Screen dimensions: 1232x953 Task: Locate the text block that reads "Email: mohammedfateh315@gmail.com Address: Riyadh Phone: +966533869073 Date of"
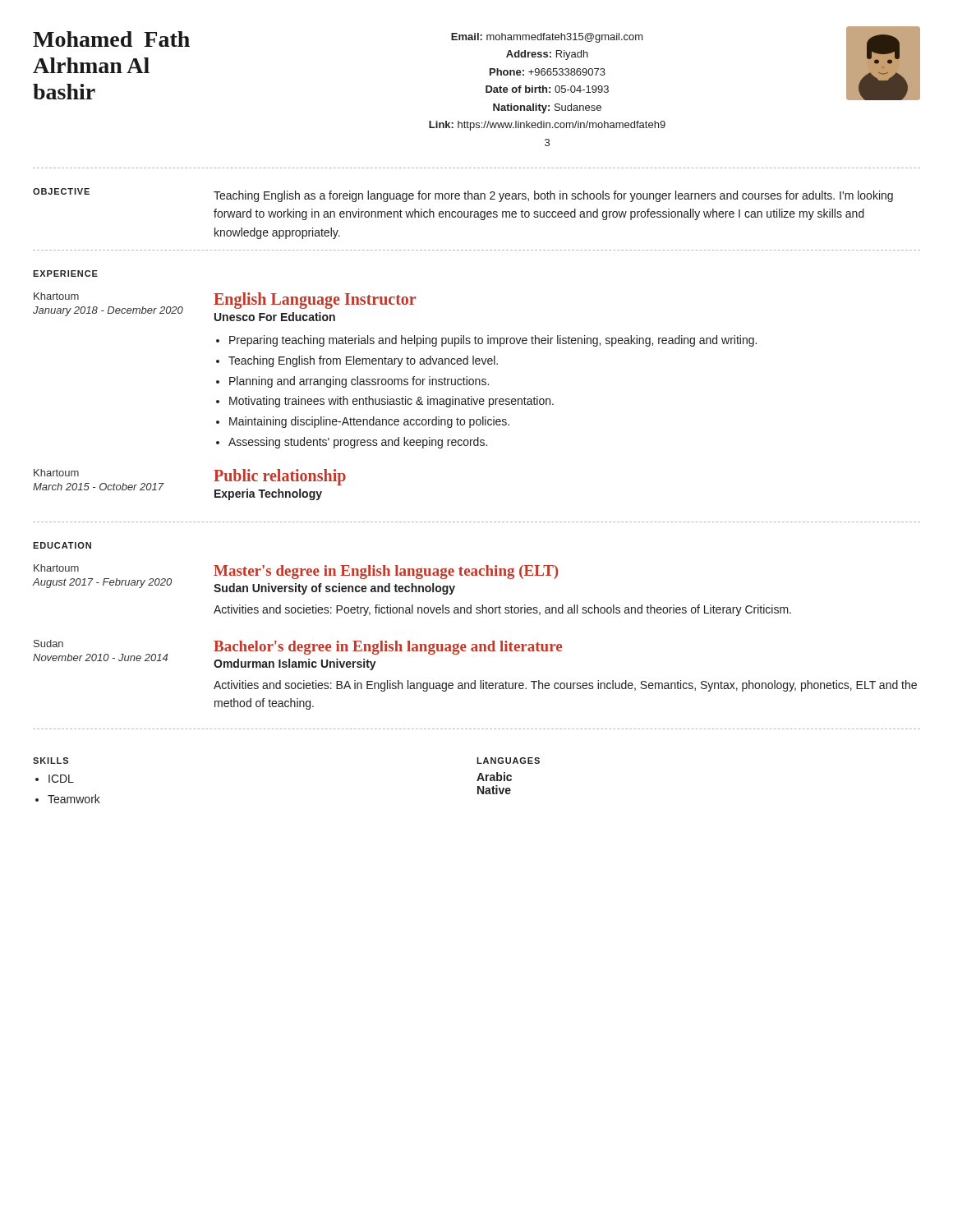(x=547, y=89)
